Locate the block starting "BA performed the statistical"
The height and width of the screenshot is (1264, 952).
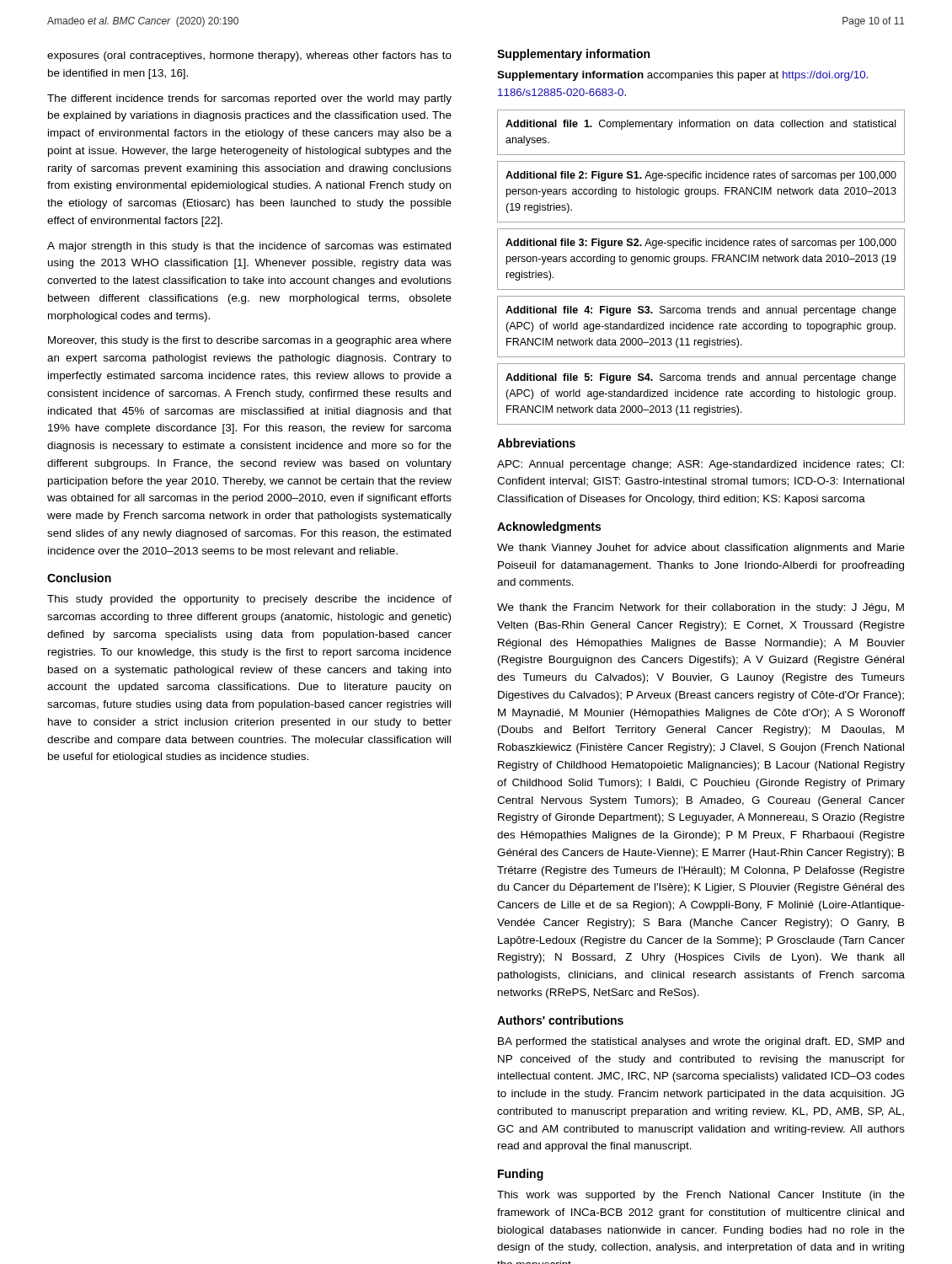[701, 1094]
